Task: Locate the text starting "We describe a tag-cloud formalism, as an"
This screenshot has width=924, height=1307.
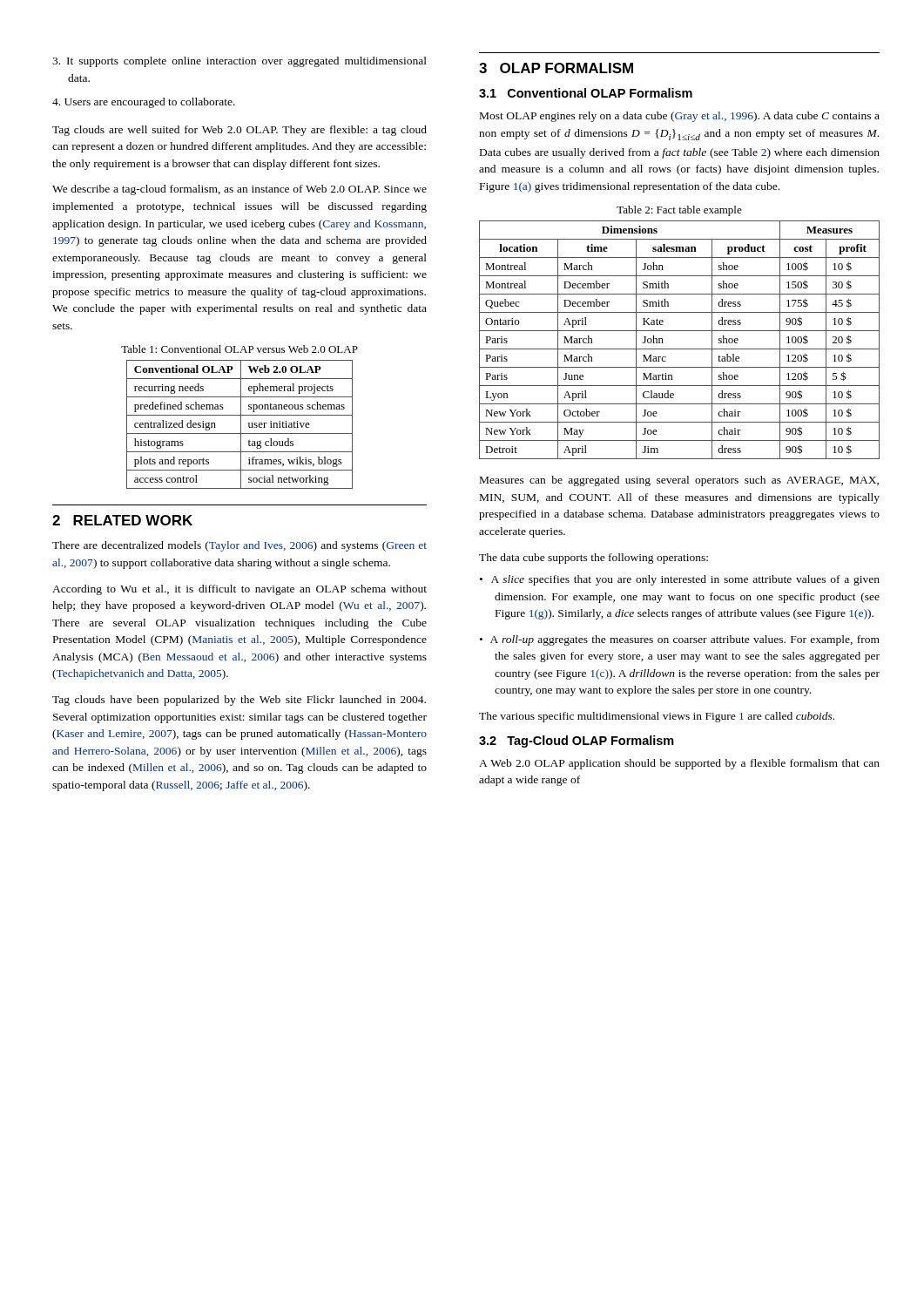Action: [x=240, y=257]
